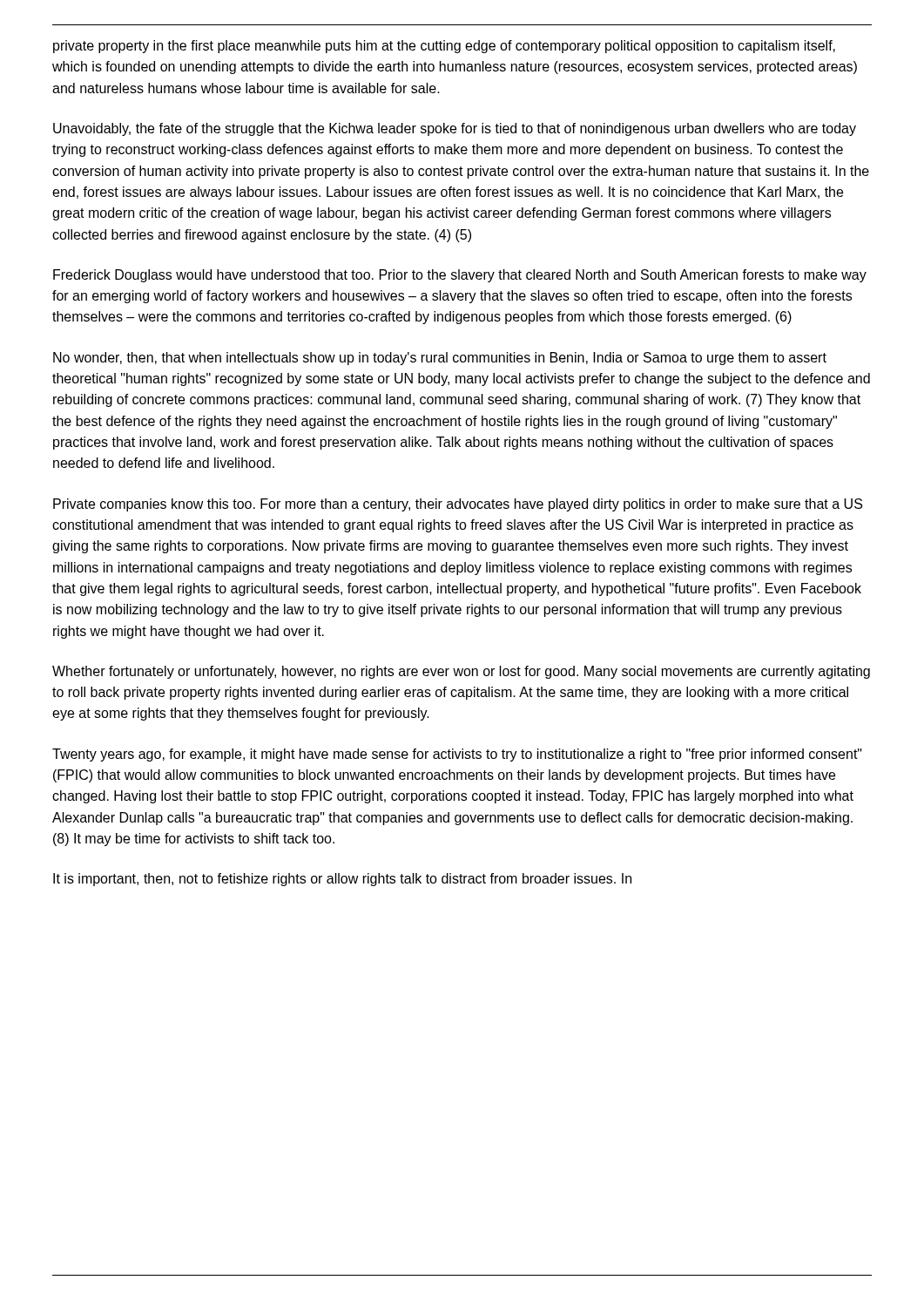This screenshot has width=924, height=1307.
Task: Select the block starting "Private companies know"
Action: (458, 567)
